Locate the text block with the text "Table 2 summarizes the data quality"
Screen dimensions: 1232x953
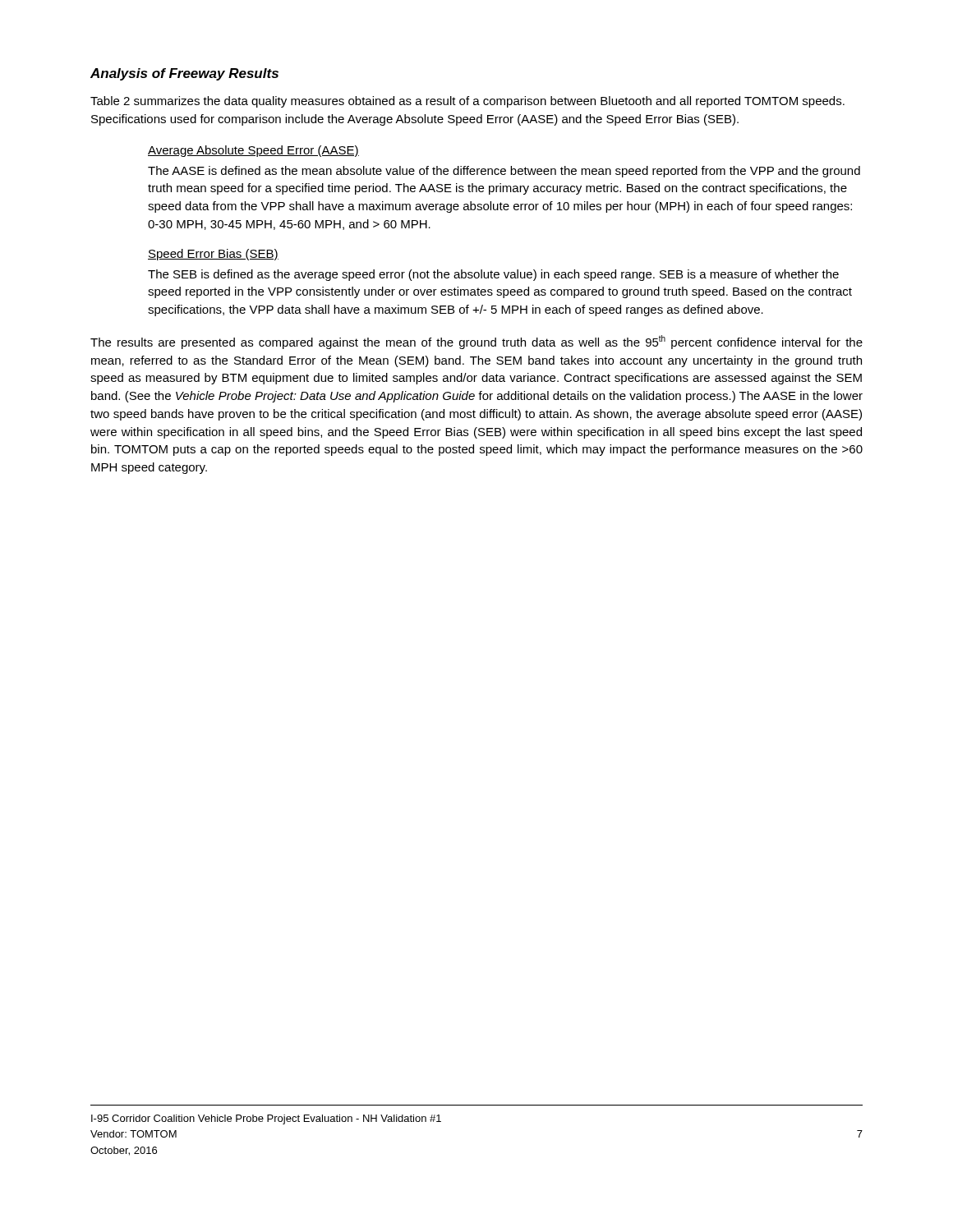pyautogui.click(x=468, y=110)
